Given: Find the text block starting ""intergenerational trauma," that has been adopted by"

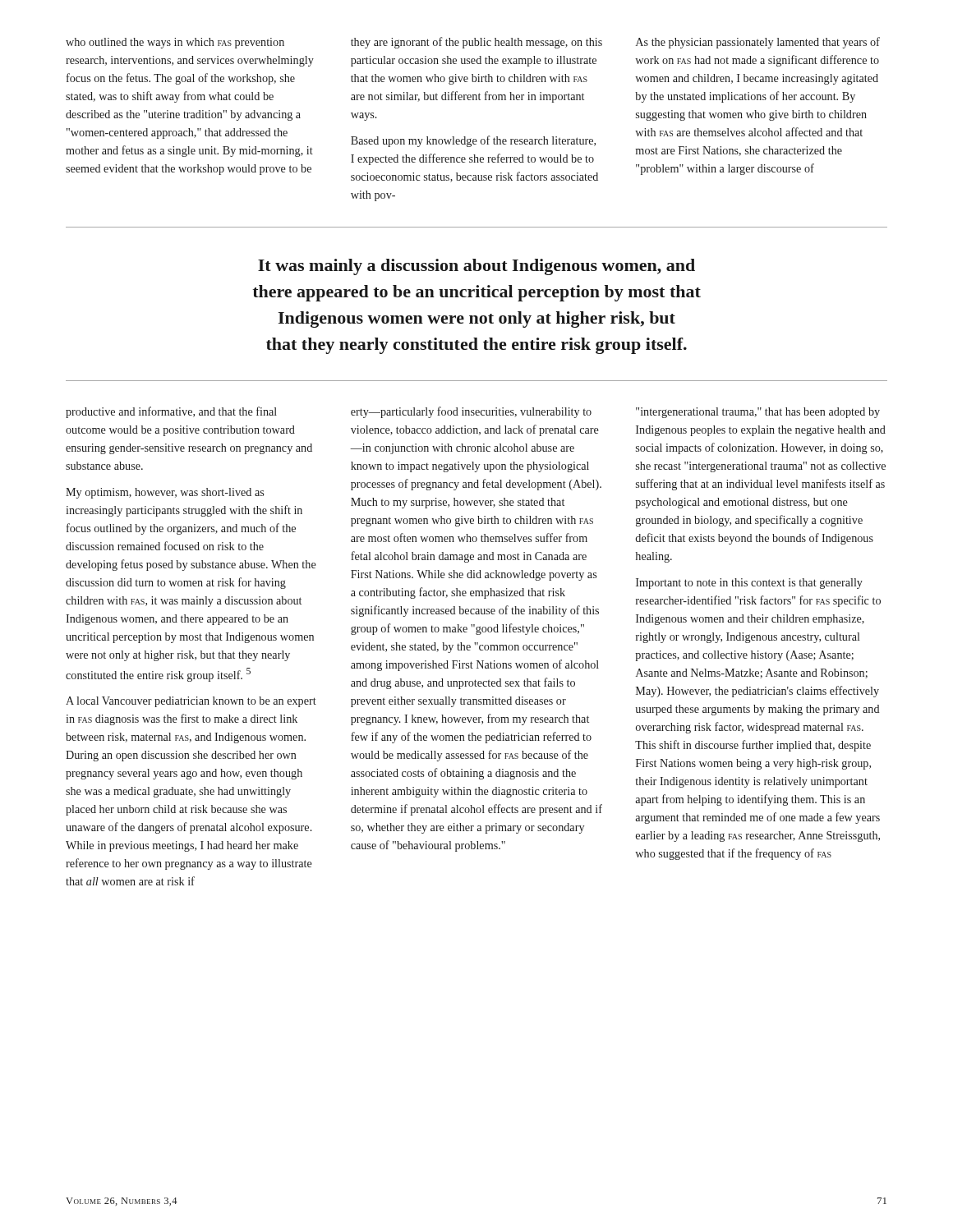Looking at the screenshot, I should pyautogui.click(x=761, y=632).
